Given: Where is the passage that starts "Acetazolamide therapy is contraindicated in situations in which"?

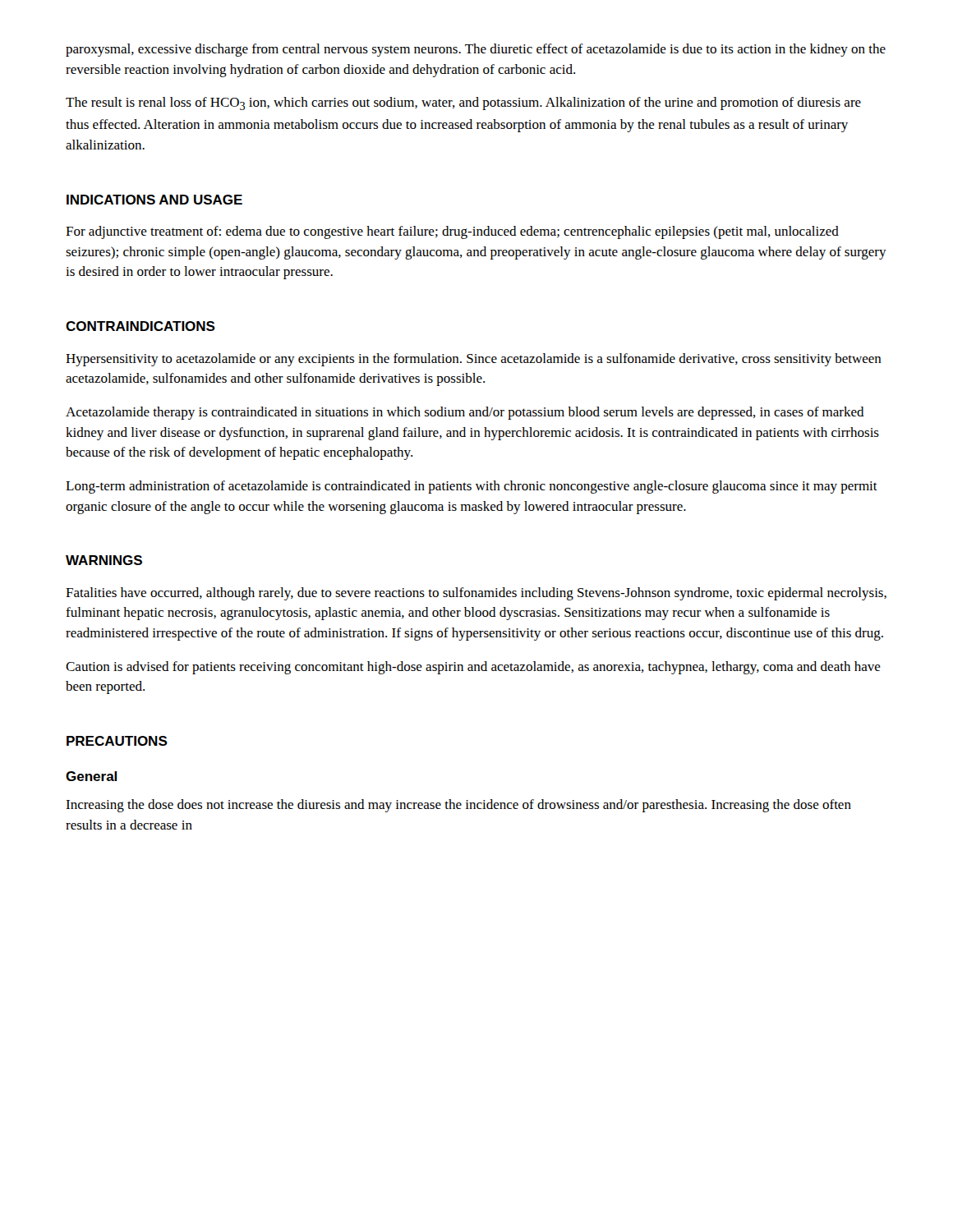Looking at the screenshot, I should click(476, 433).
